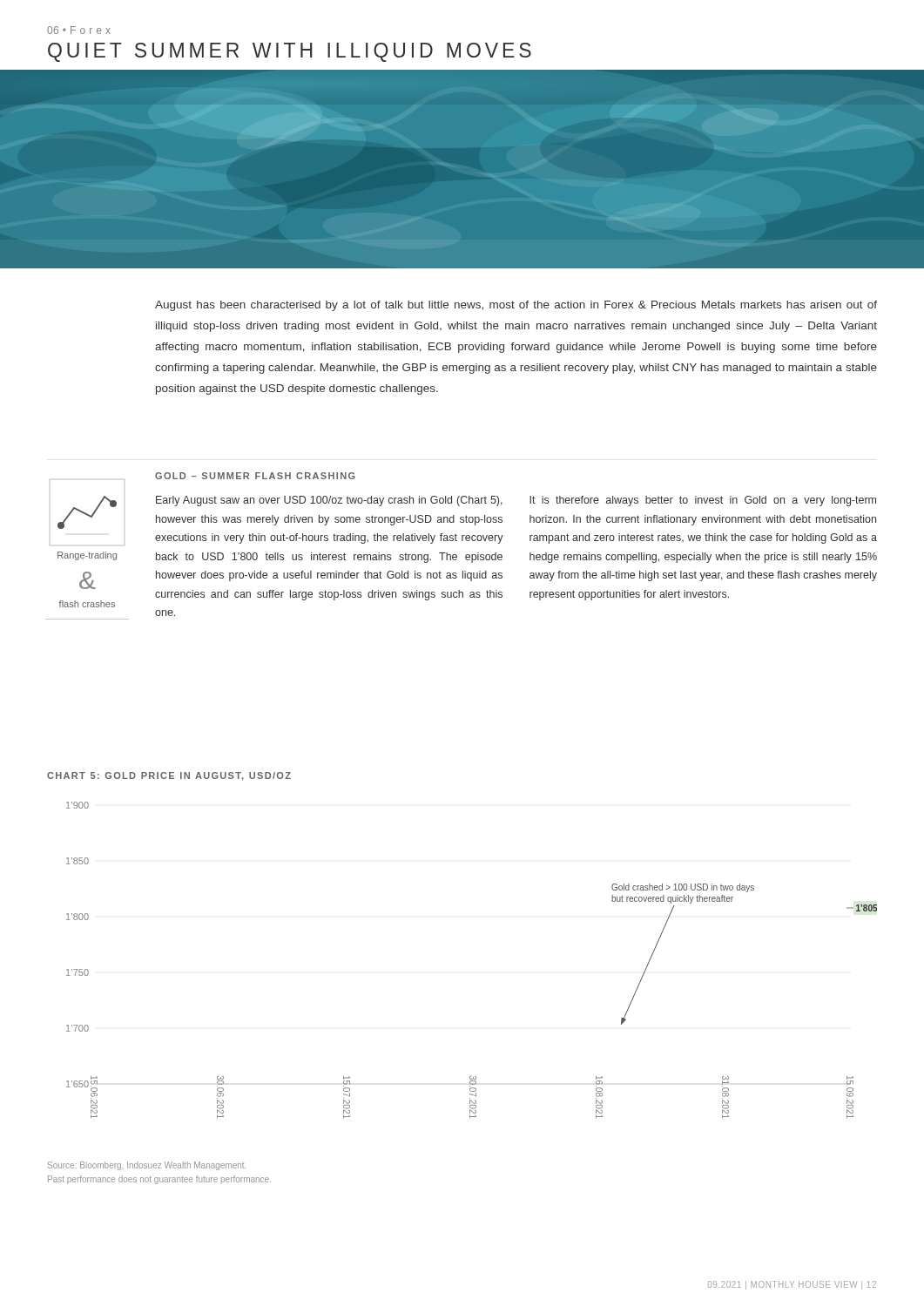Click on the line chart
Screen dimensions: 1307x924
tap(462, 972)
